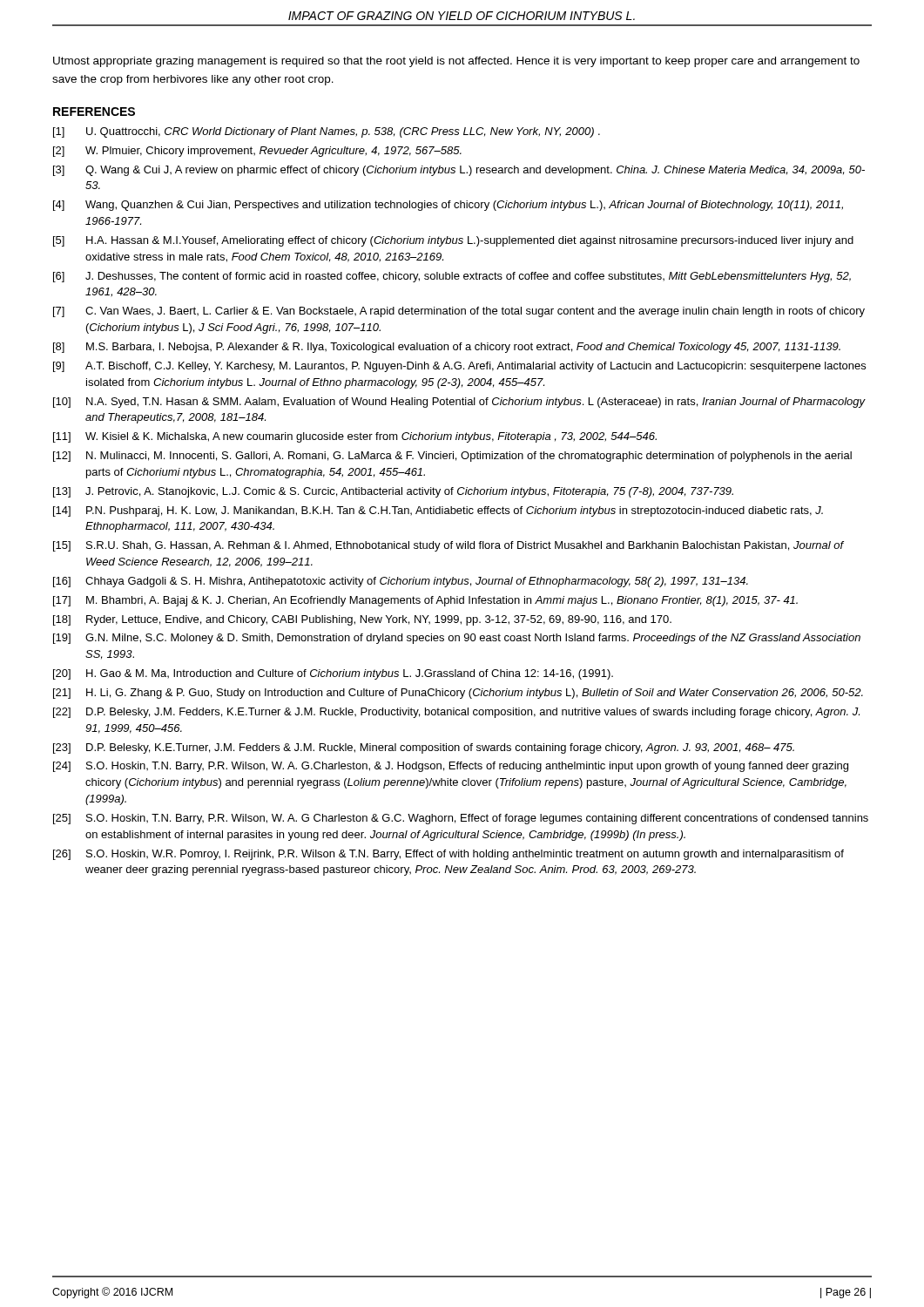This screenshot has width=924, height=1307.
Task: Click on the list item that reads "[2] W. Plmuier,"
Action: click(462, 151)
